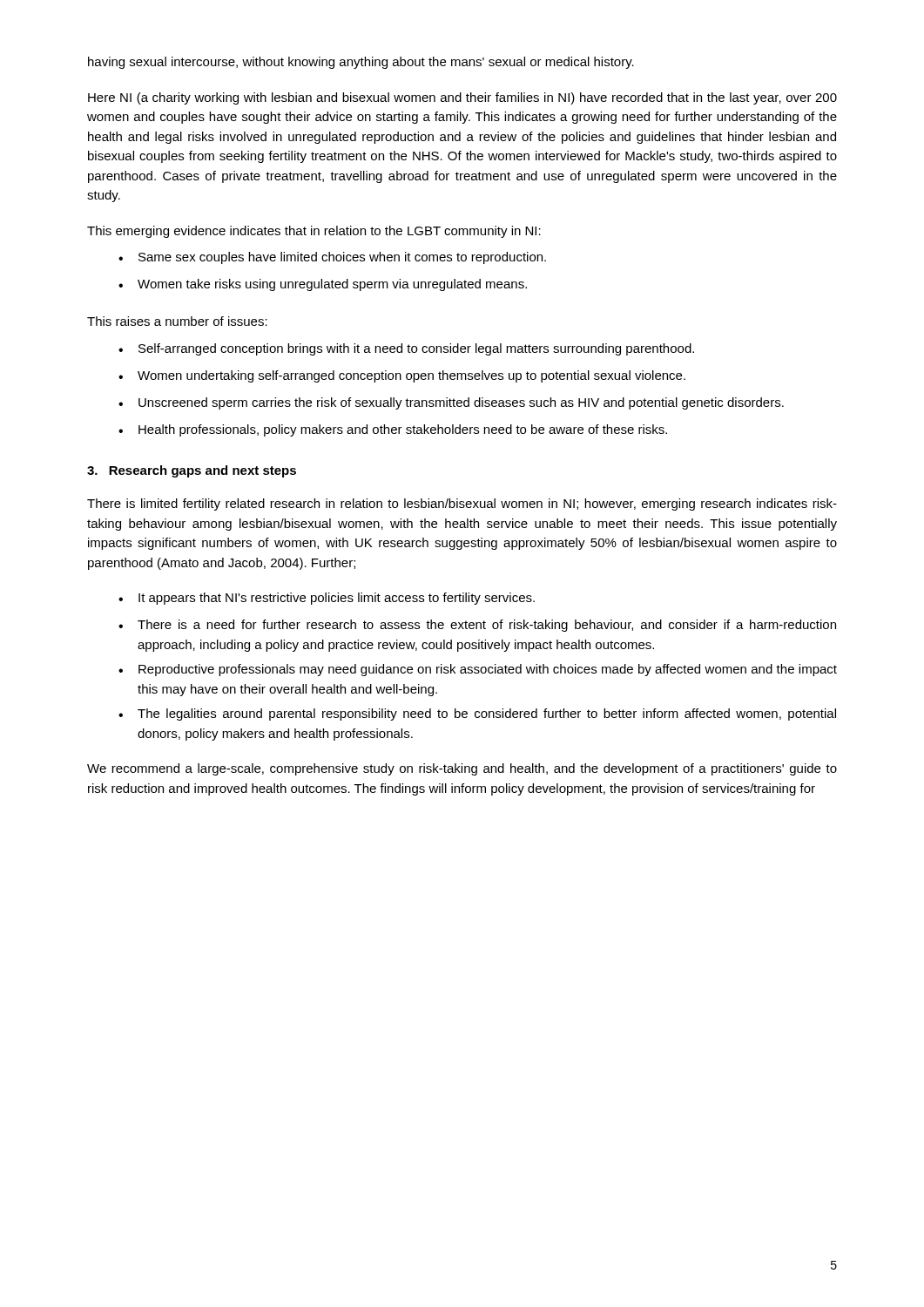This screenshot has width=924, height=1307.
Task: Locate the section header that reads "3. Research gaps and next steps"
Action: tap(192, 470)
